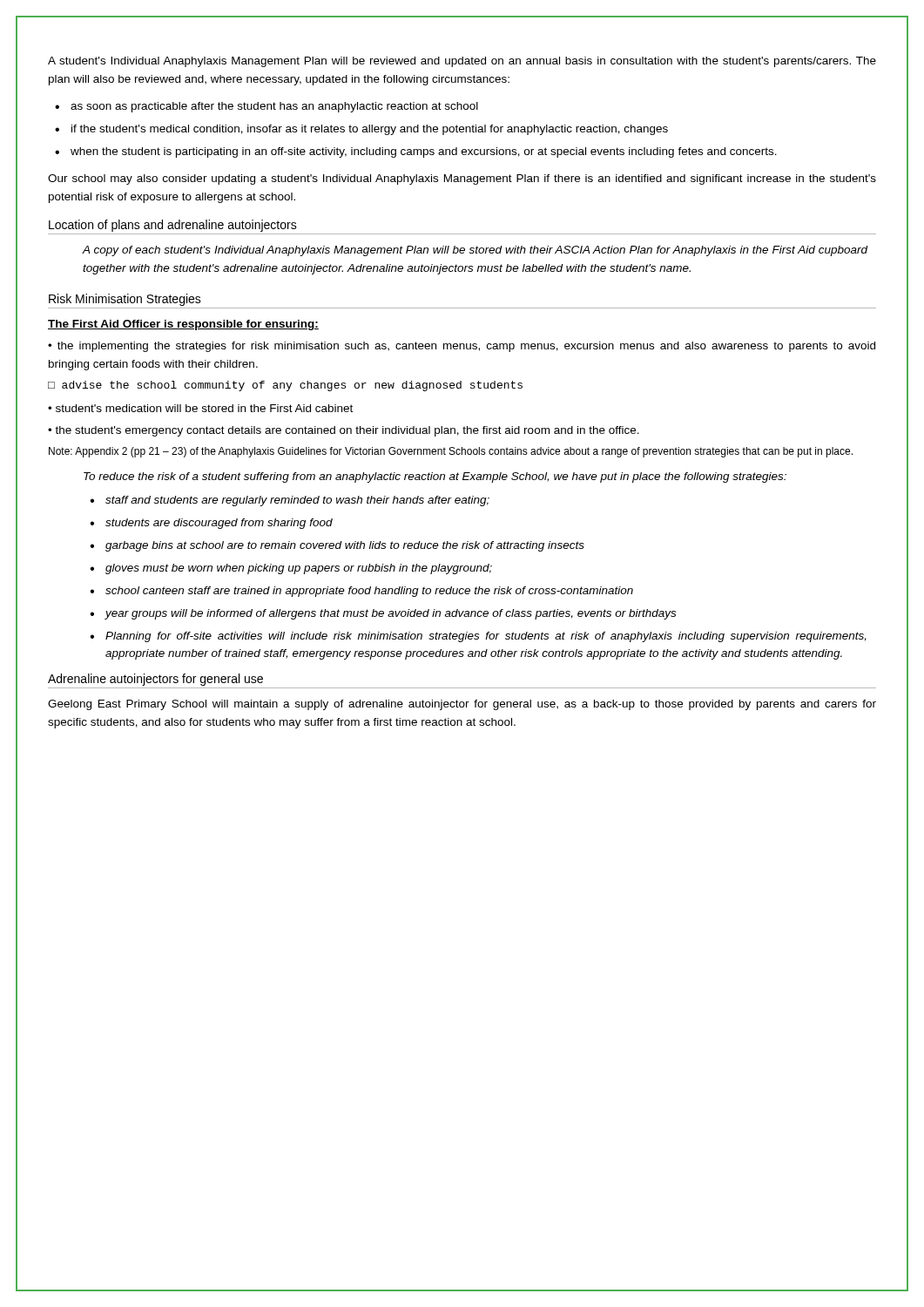Viewport: 924px width, 1307px height.
Task: Point to the text block starting "as soon as practicable after"
Action: 274,106
